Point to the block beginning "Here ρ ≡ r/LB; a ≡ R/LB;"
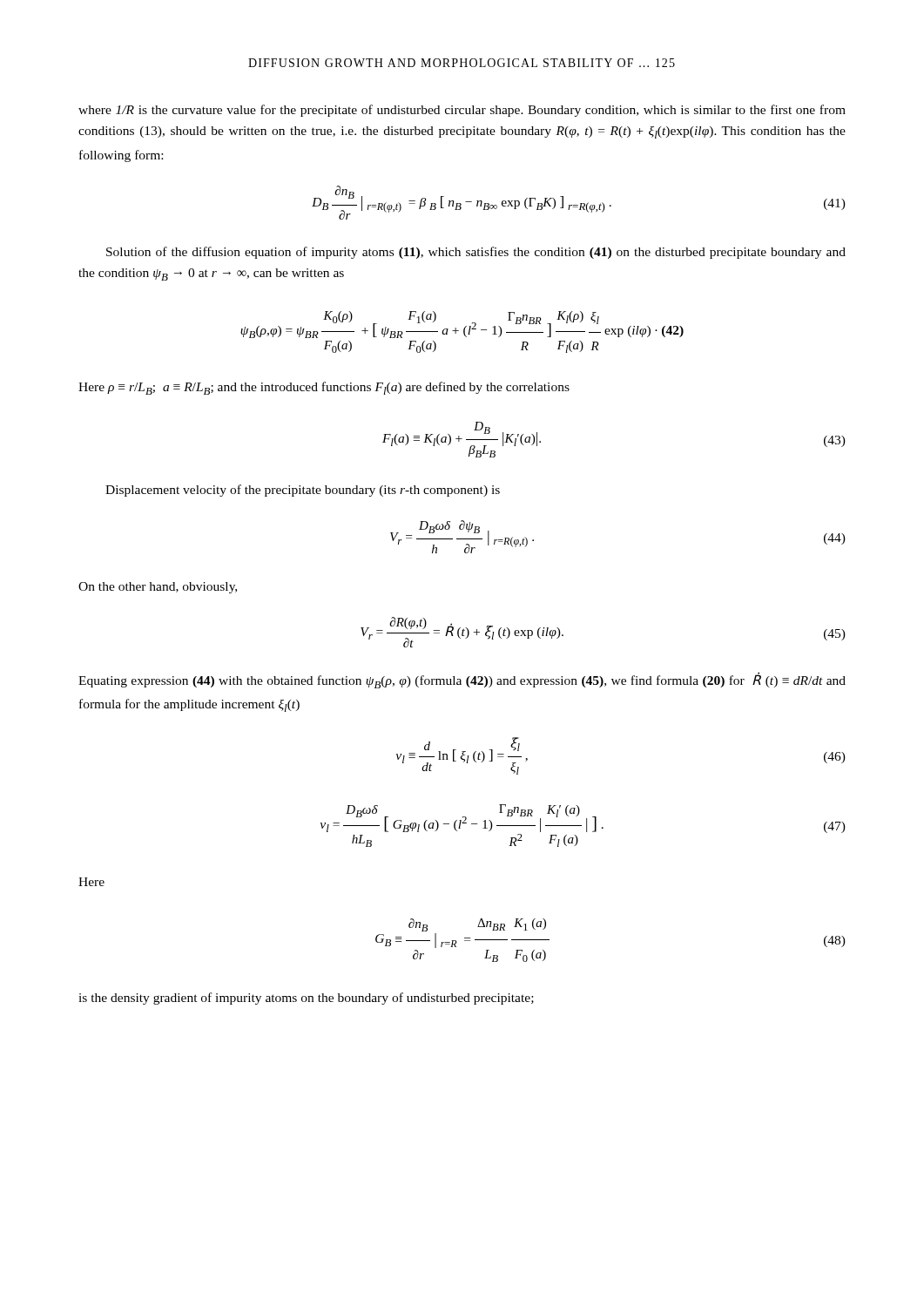Image resolution: width=924 pixels, height=1307 pixels. 324,388
